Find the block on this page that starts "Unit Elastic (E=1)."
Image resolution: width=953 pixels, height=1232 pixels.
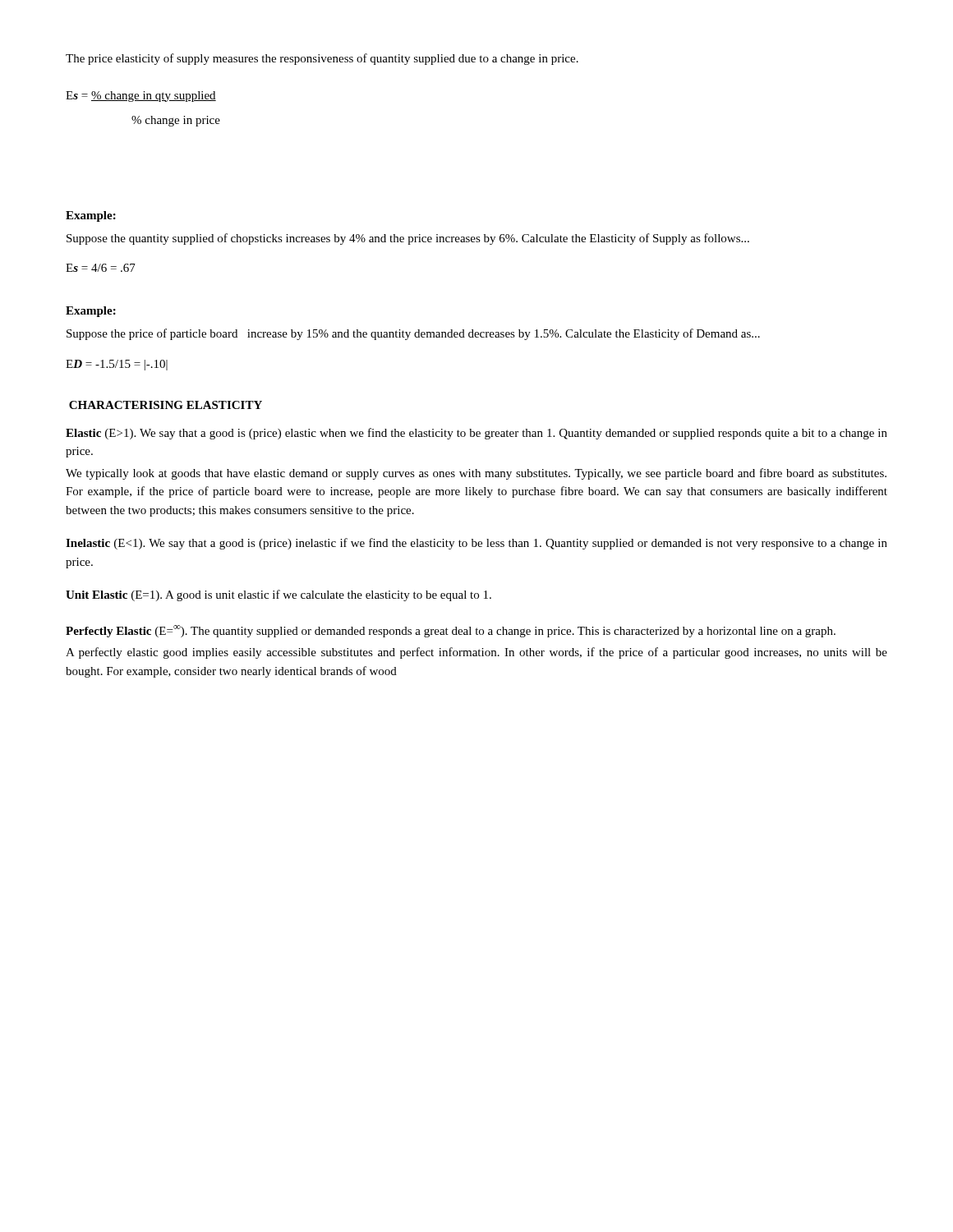(279, 595)
